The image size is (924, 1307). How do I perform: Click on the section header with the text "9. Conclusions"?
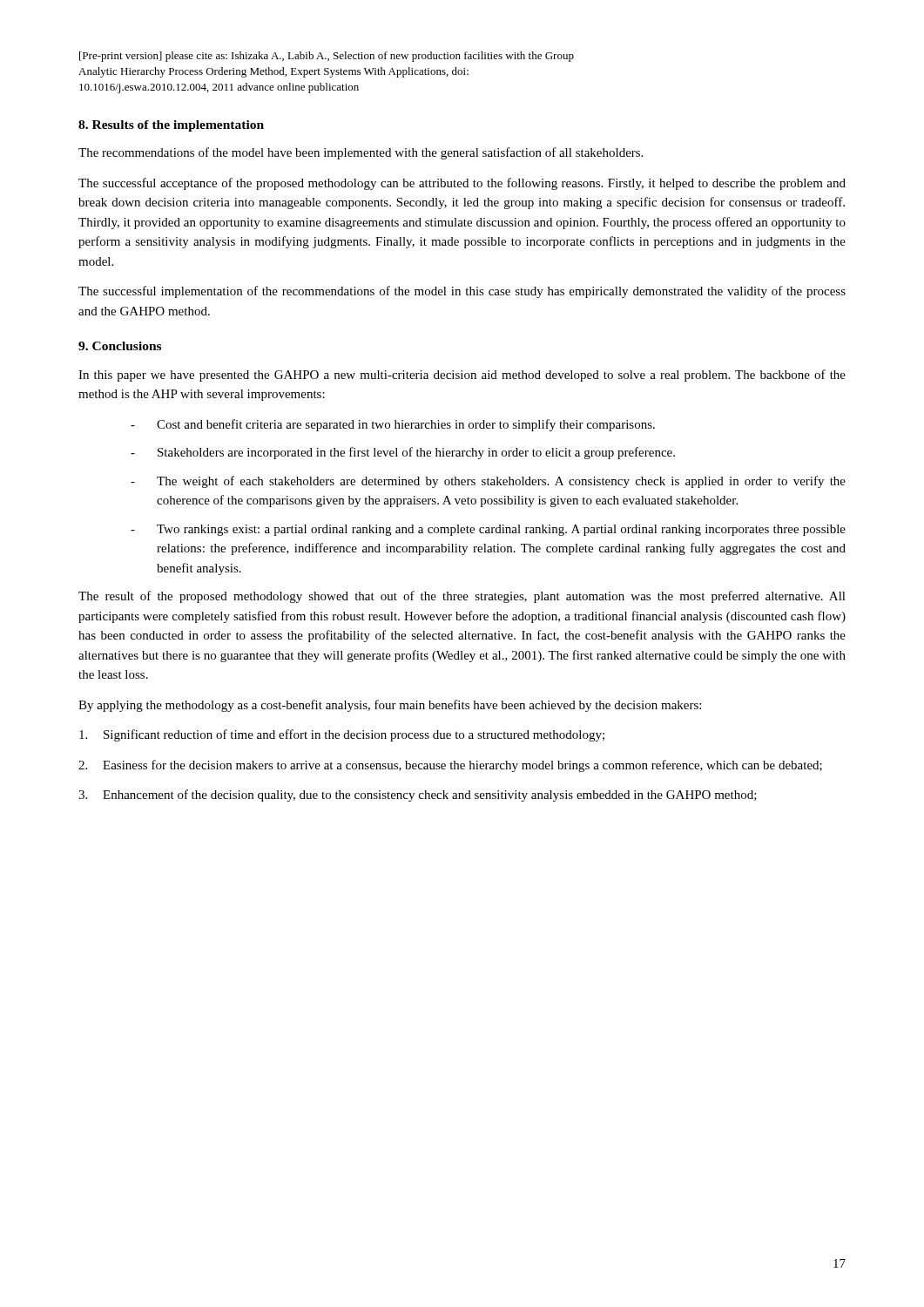[x=120, y=346]
